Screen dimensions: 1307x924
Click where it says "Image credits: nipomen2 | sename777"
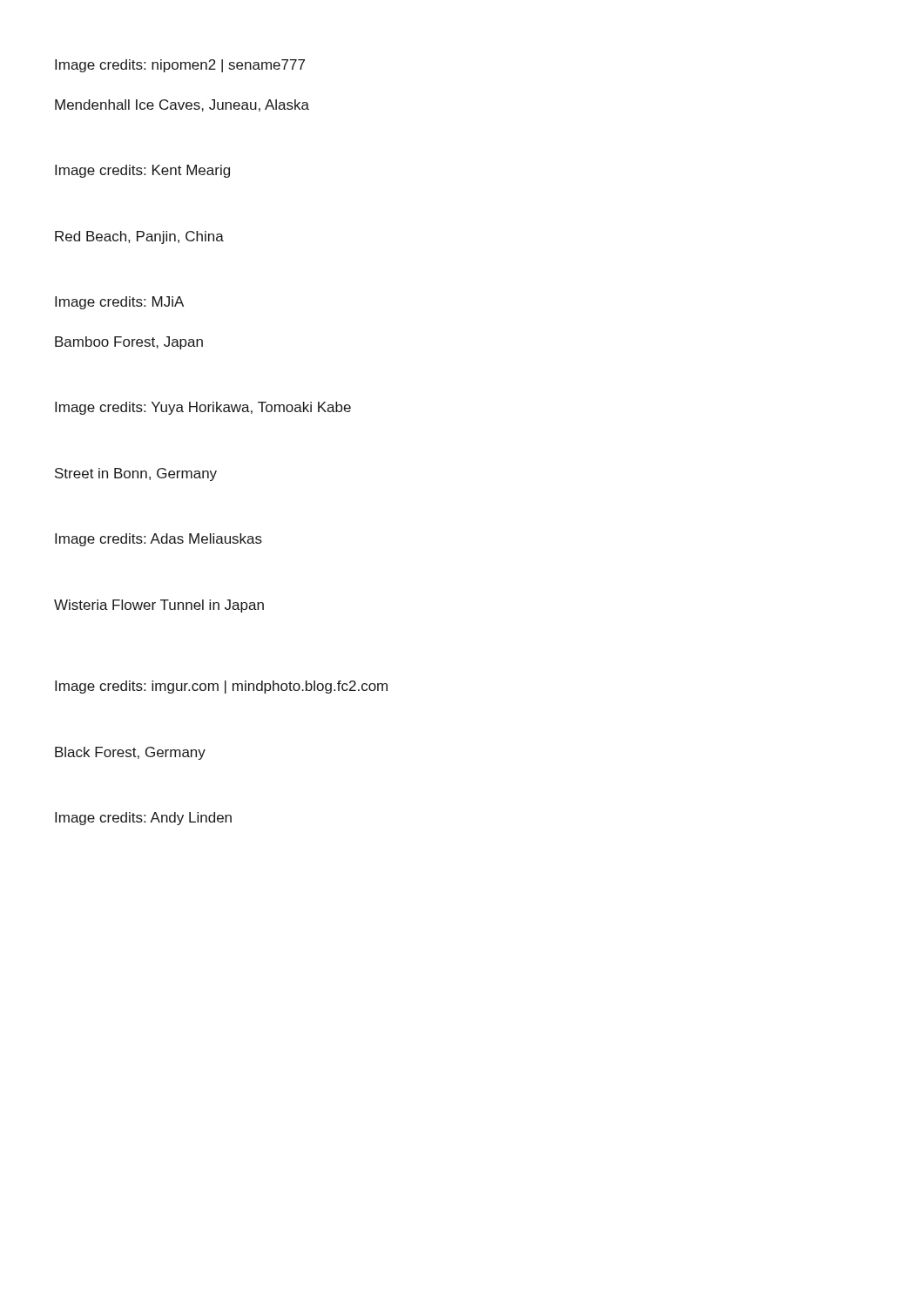pyautogui.click(x=180, y=65)
